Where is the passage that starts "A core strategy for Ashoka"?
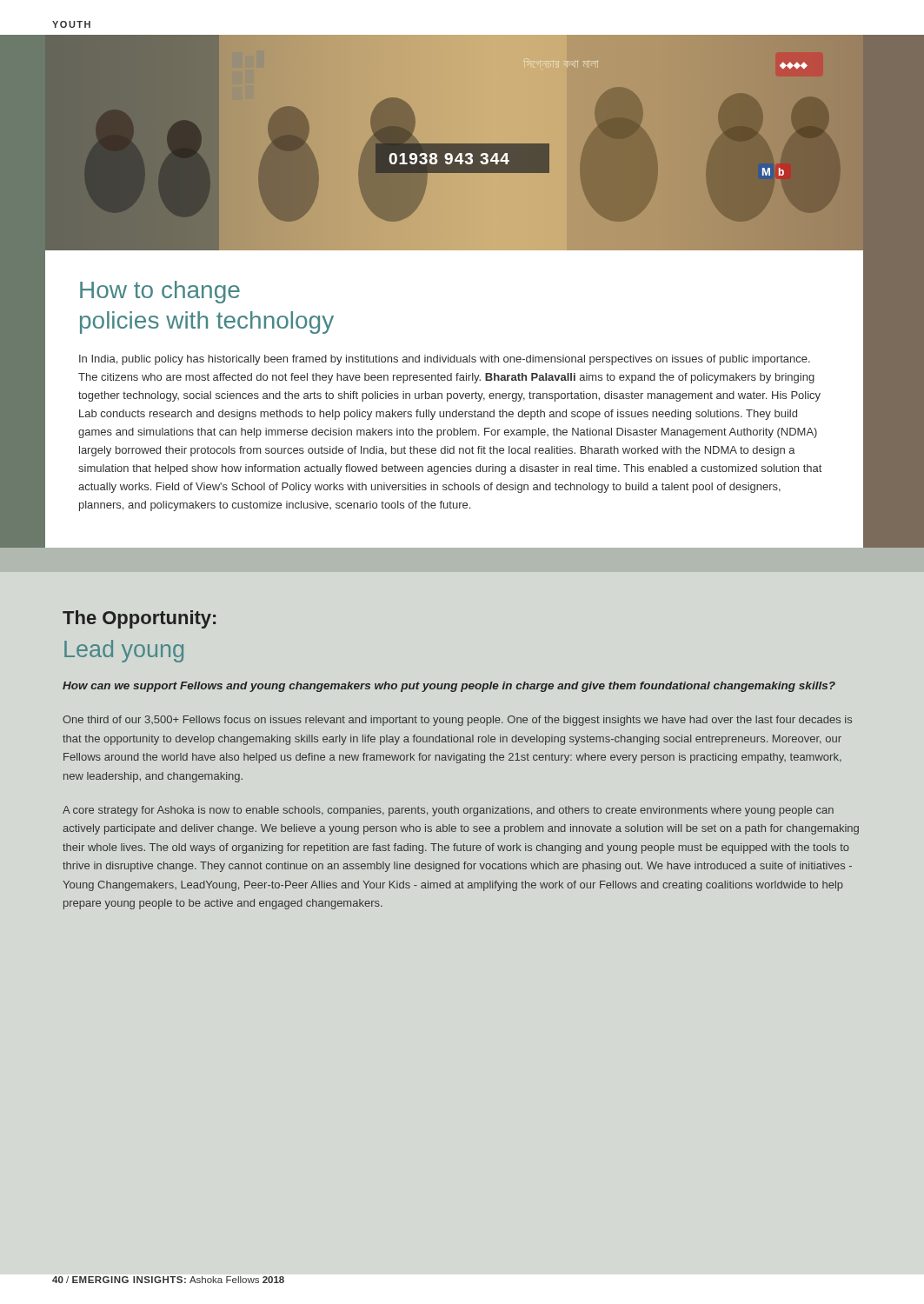The image size is (924, 1304). coord(461,856)
